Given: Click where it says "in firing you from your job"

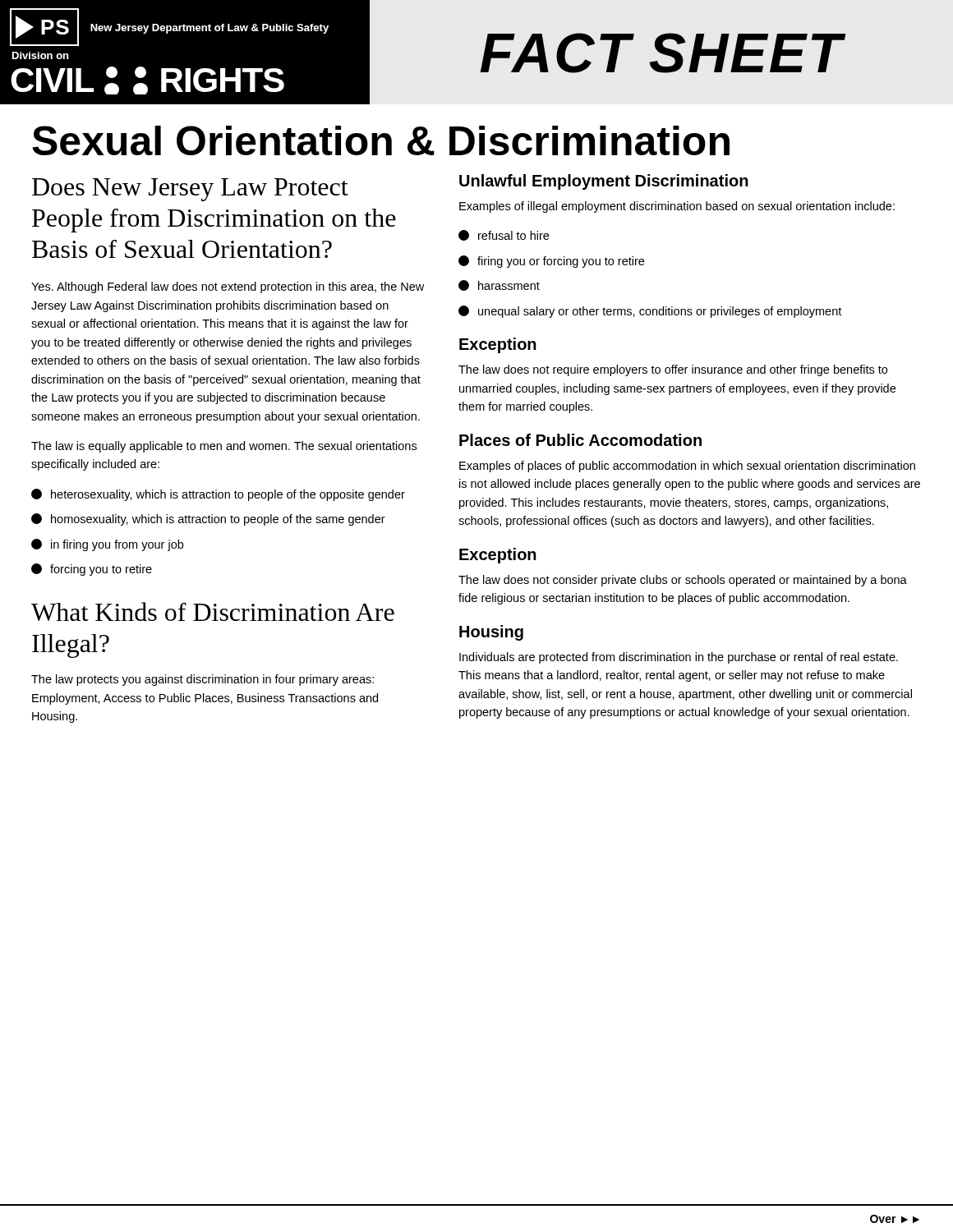Looking at the screenshot, I should (108, 545).
